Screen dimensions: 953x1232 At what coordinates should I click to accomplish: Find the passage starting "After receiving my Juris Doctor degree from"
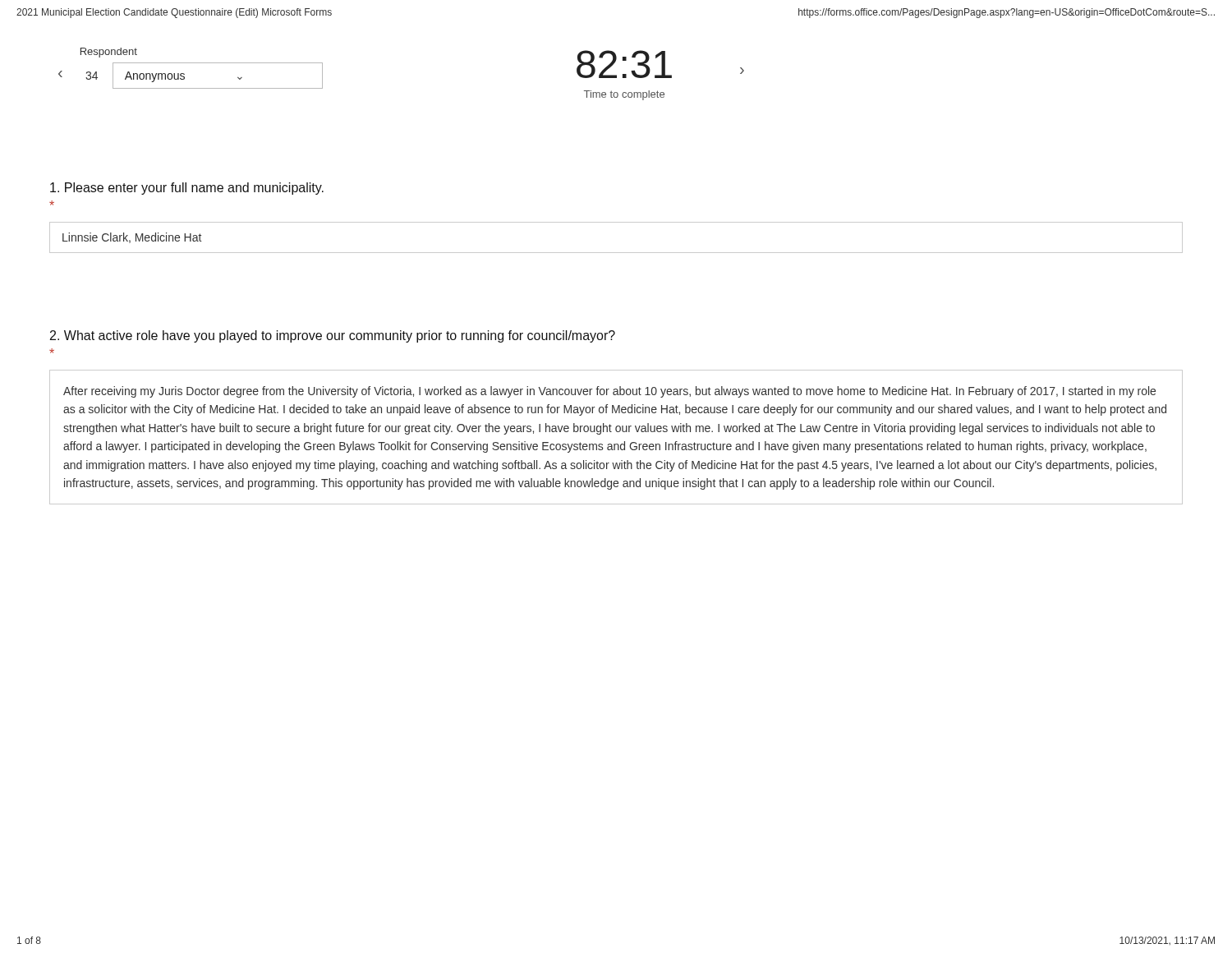coord(615,437)
